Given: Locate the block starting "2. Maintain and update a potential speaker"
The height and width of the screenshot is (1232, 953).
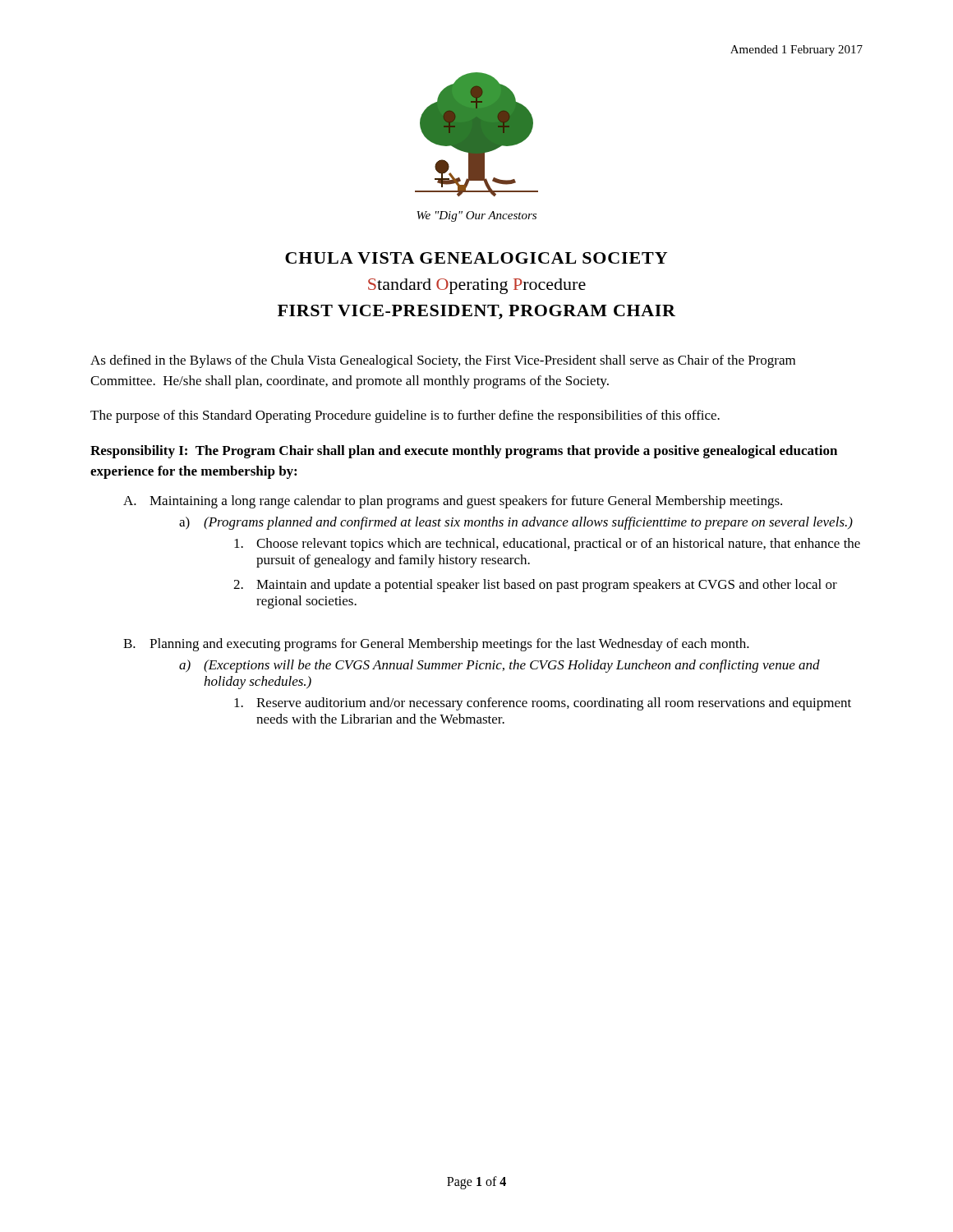Looking at the screenshot, I should click(x=548, y=593).
